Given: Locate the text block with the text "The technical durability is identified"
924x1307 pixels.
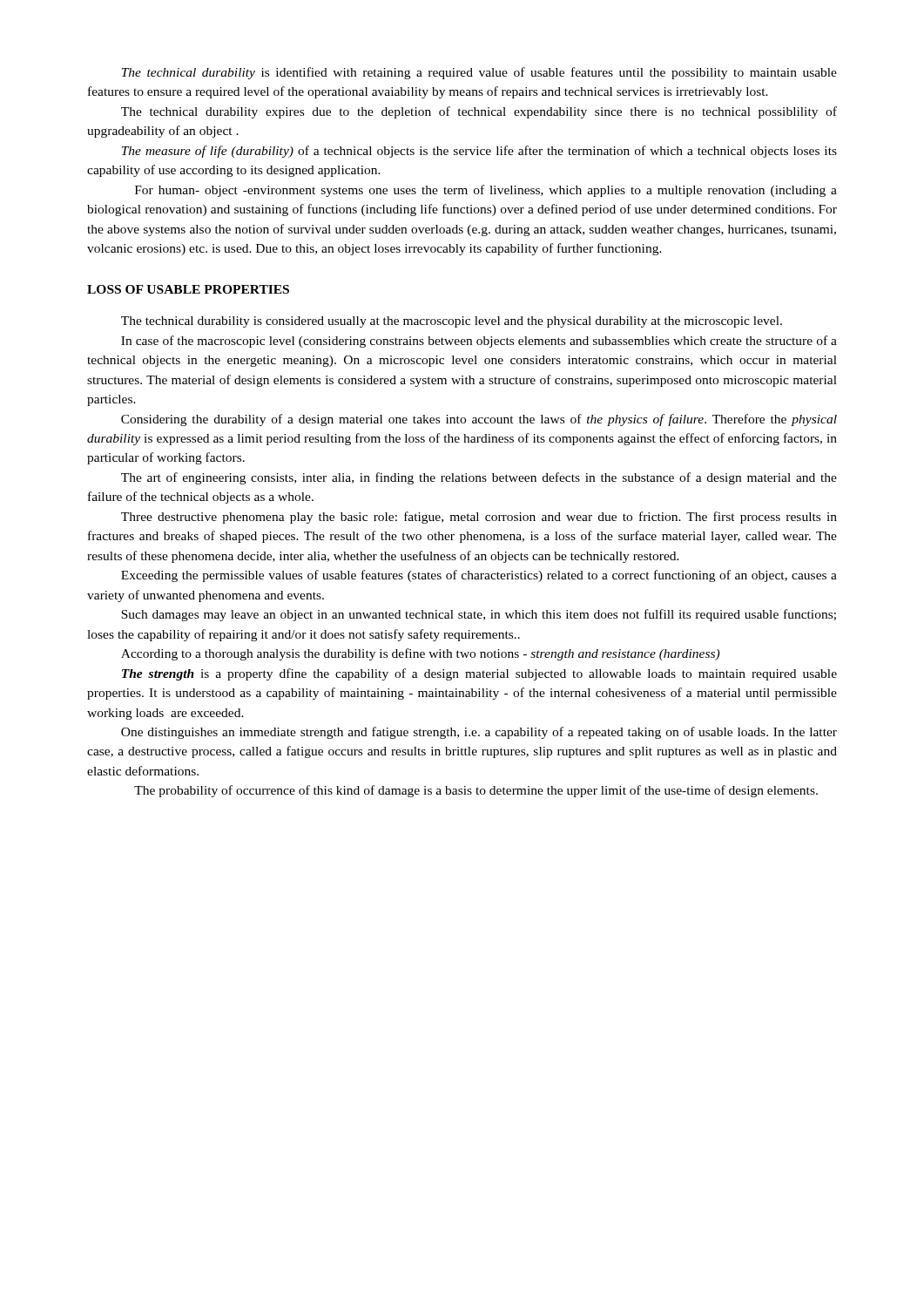Looking at the screenshot, I should coord(462,82).
